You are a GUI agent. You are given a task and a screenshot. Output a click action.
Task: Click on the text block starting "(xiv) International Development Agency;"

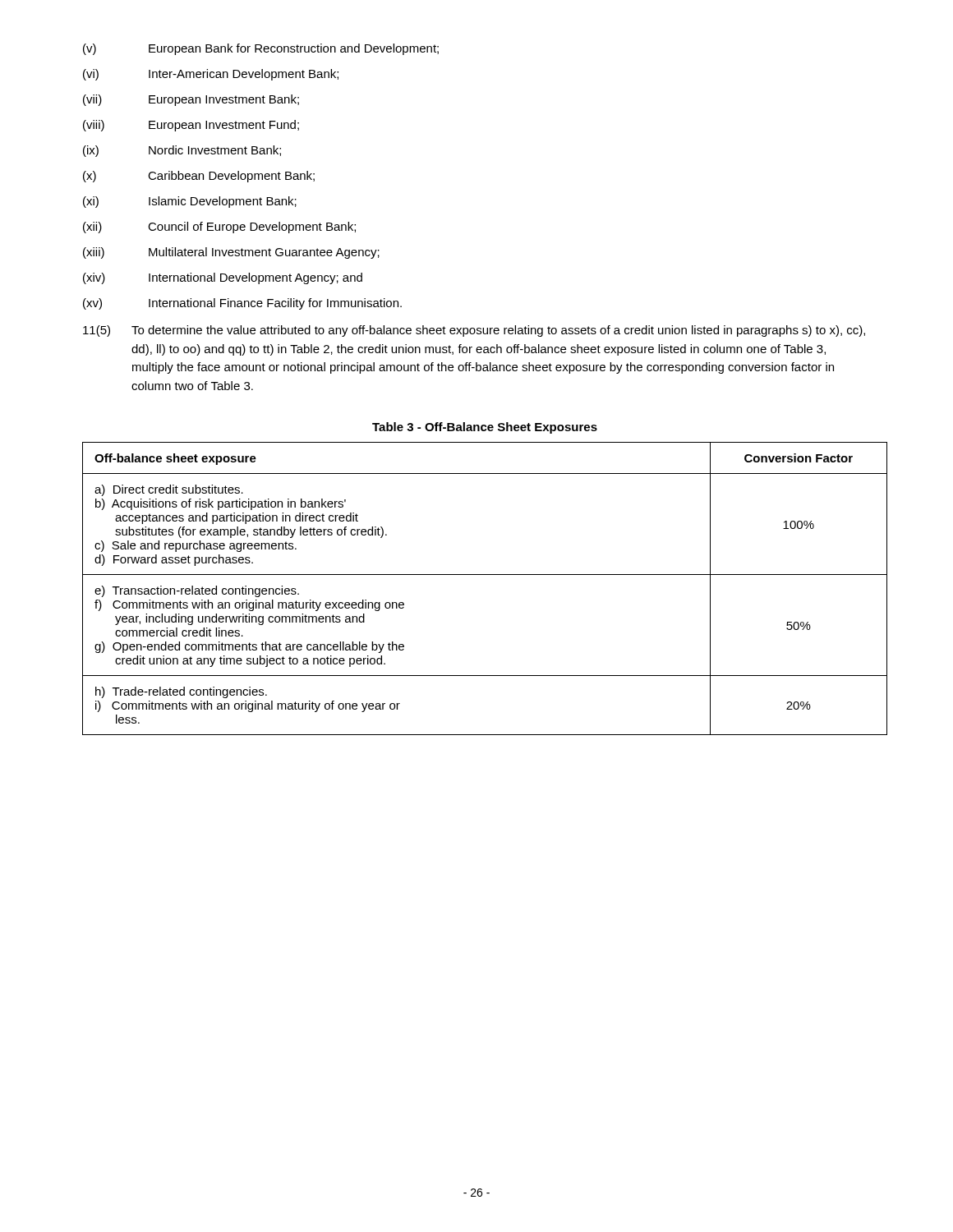click(223, 278)
